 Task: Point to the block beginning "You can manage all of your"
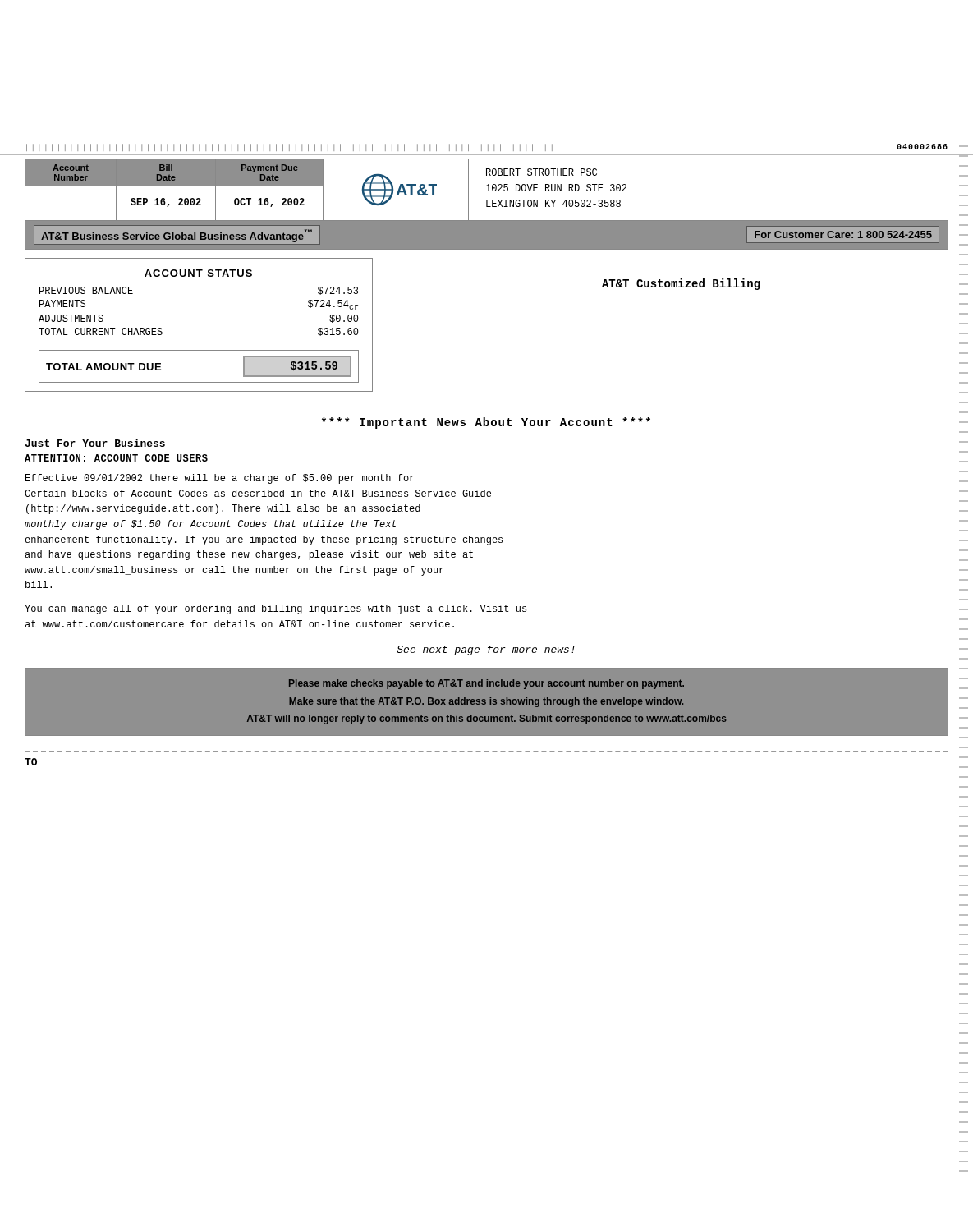276,617
